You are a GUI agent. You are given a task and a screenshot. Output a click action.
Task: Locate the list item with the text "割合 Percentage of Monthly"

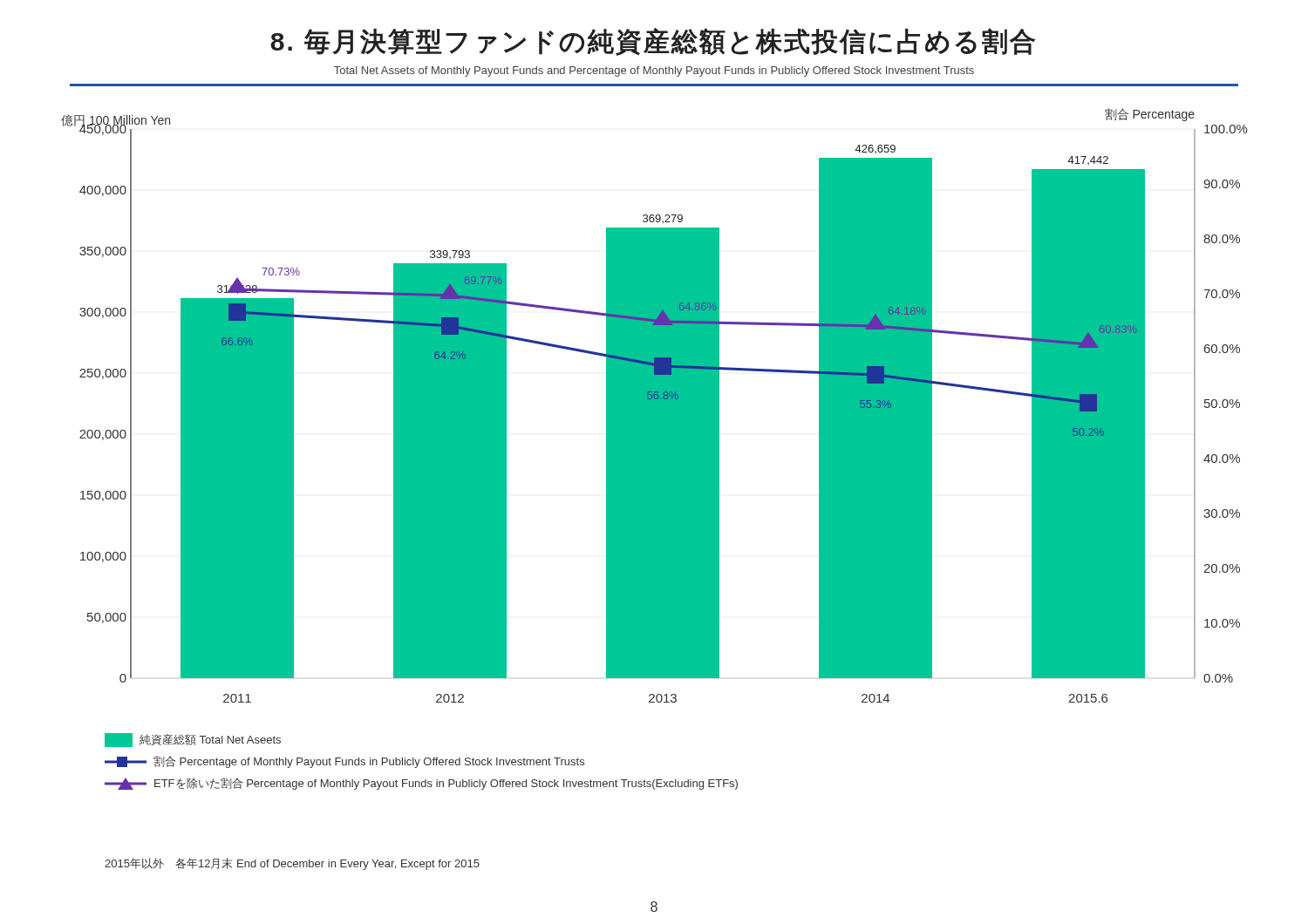coord(345,762)
